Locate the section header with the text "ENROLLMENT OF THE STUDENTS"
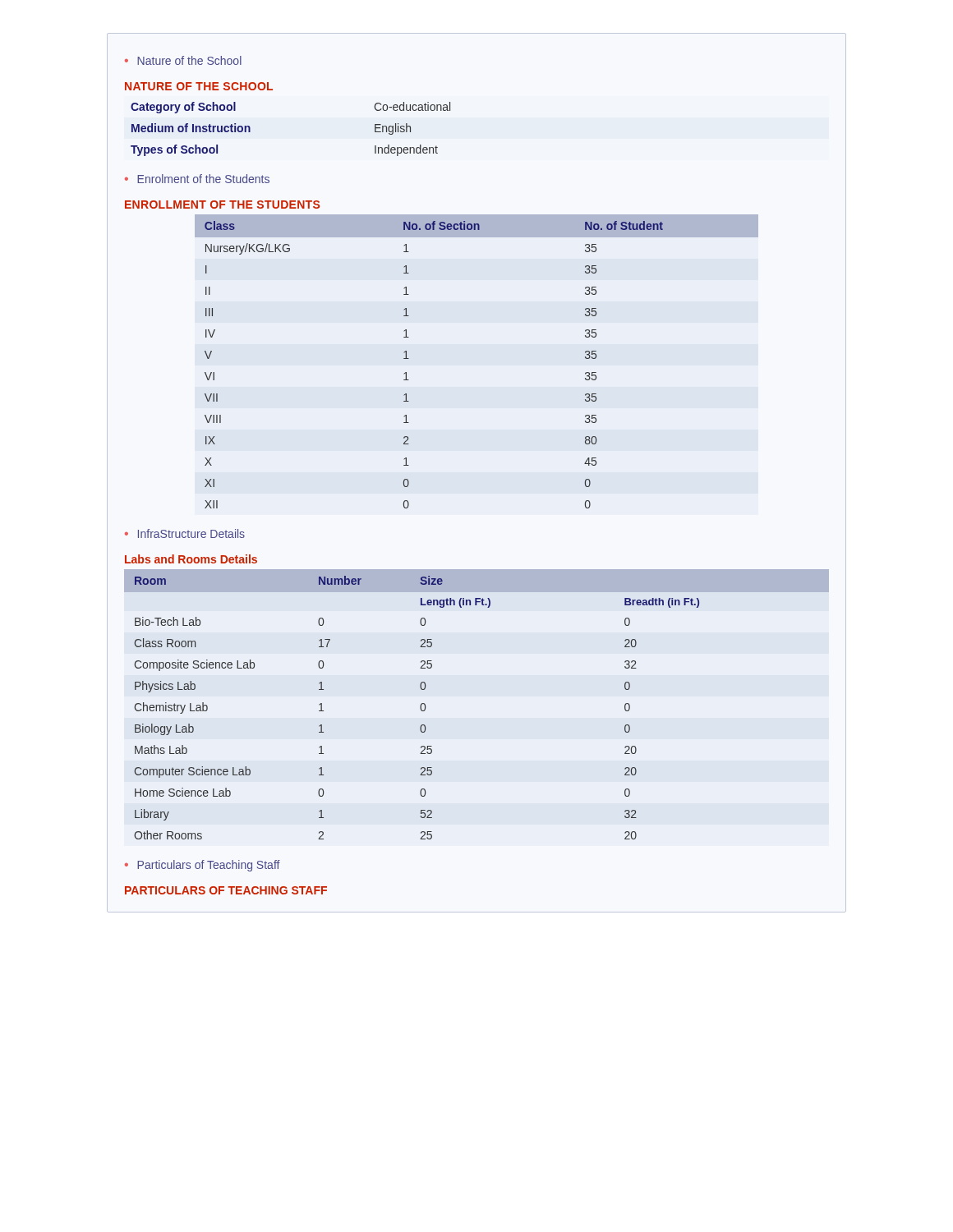This screenshot has width=953, height=1232. (222, 205)
